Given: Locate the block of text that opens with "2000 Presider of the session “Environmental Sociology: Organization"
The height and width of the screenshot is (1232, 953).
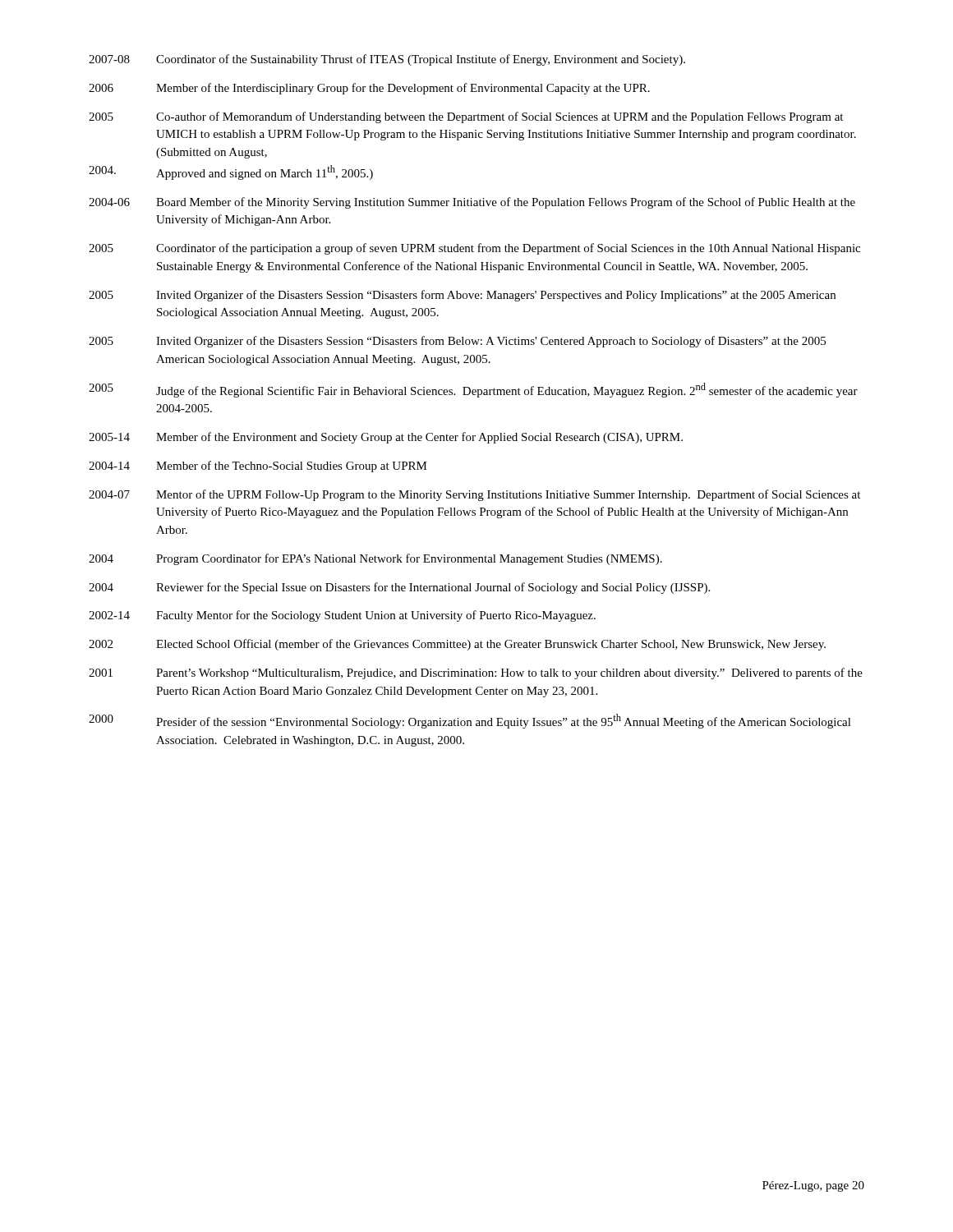Looking at the screenshot, I should click(x=476, y=730).
